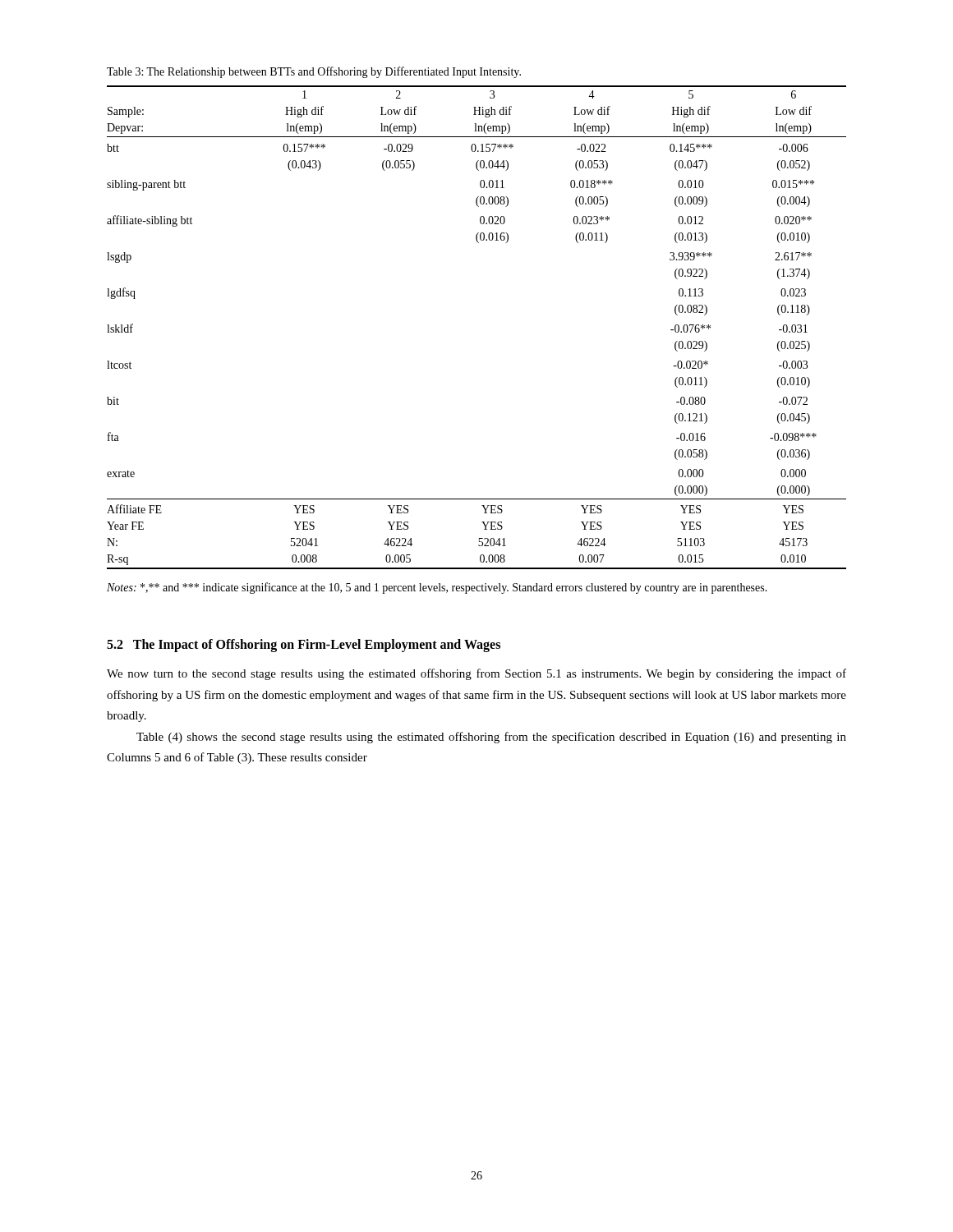Viewport: 953px width, 1232px height.
Task: Locate the footnote
Action: (x=437, y=588)
